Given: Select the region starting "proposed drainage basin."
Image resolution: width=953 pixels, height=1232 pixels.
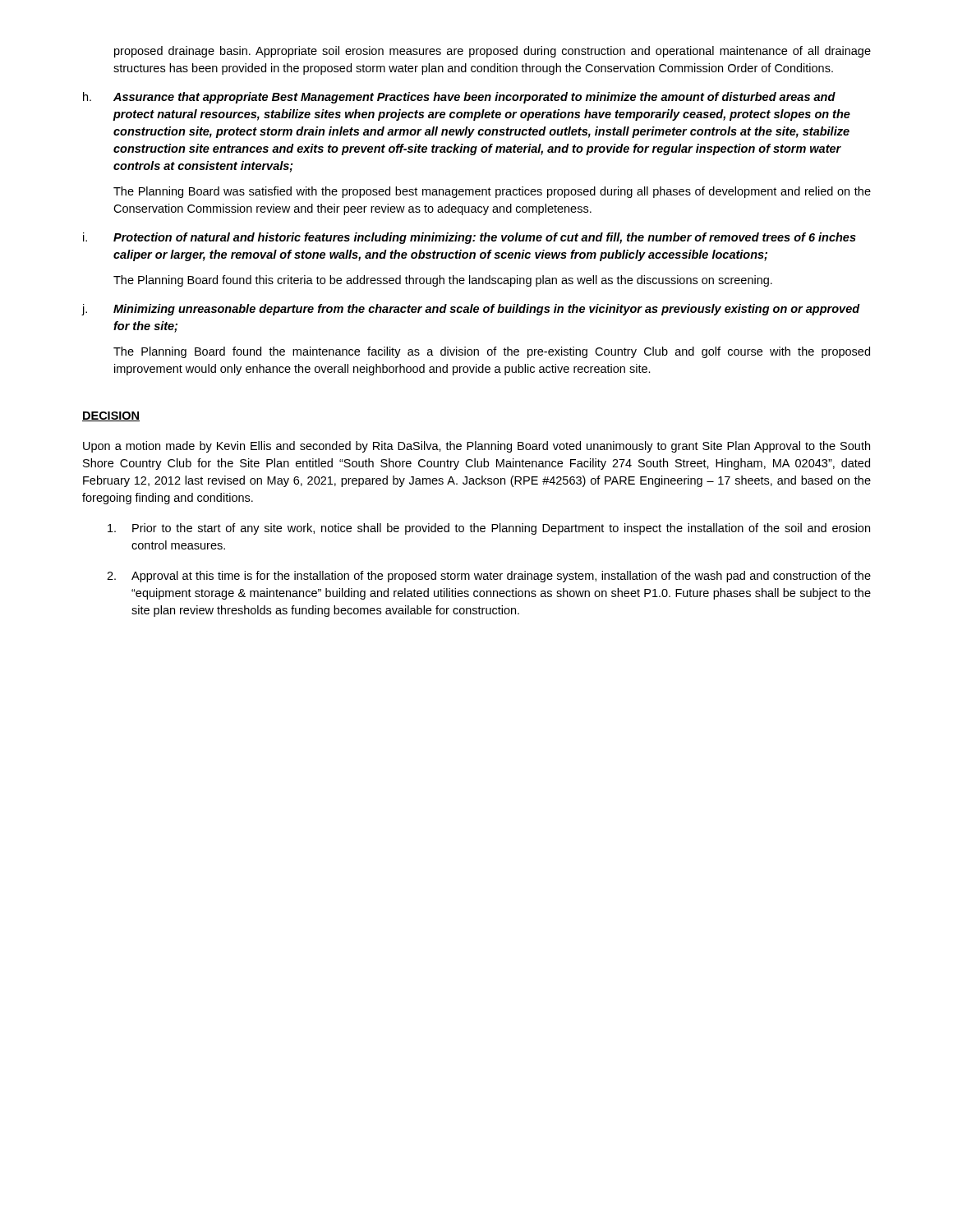Looking at the screenshot, I should 492,60.
